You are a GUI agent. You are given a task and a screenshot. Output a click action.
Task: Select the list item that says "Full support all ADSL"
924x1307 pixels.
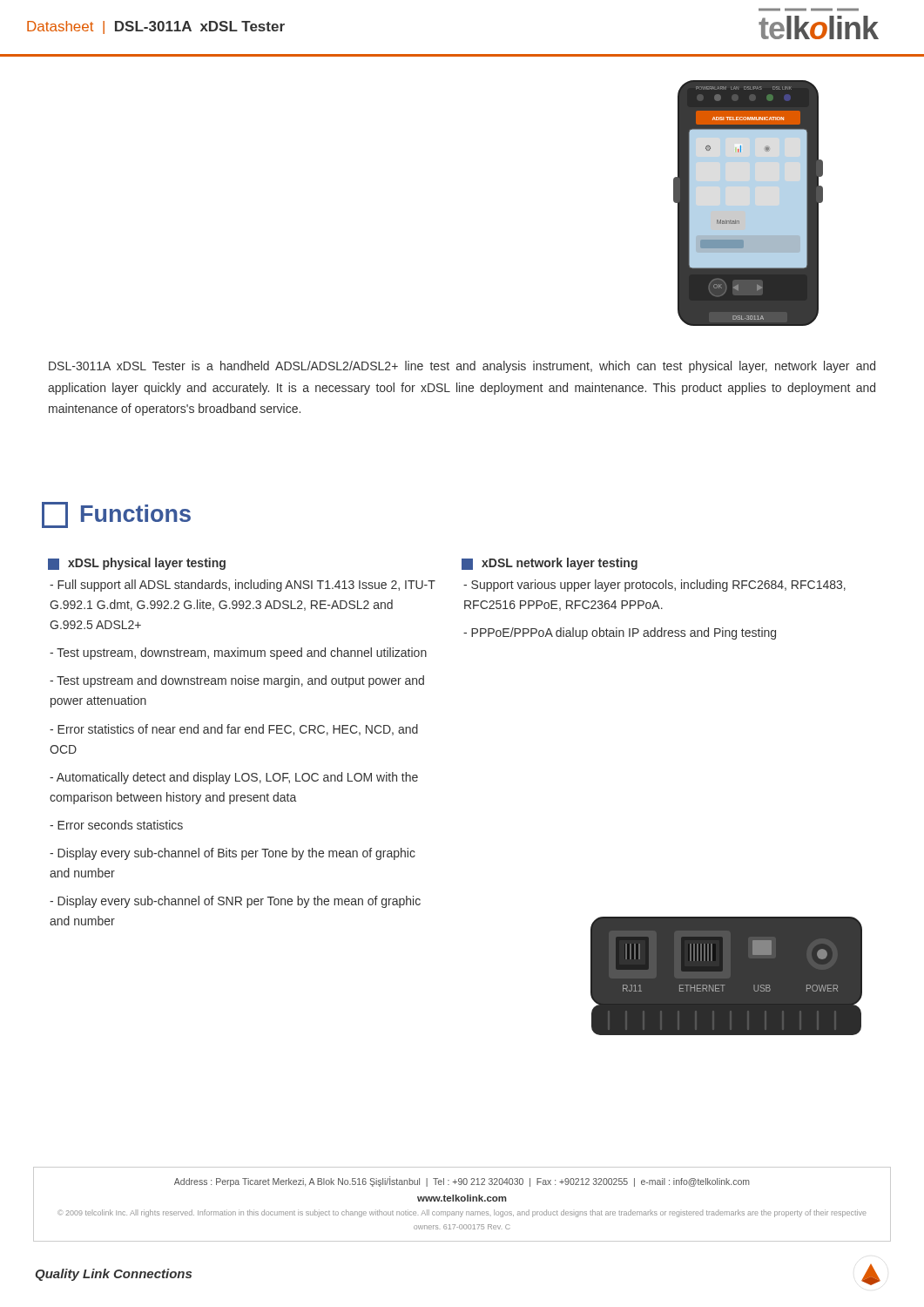(242, 605)
